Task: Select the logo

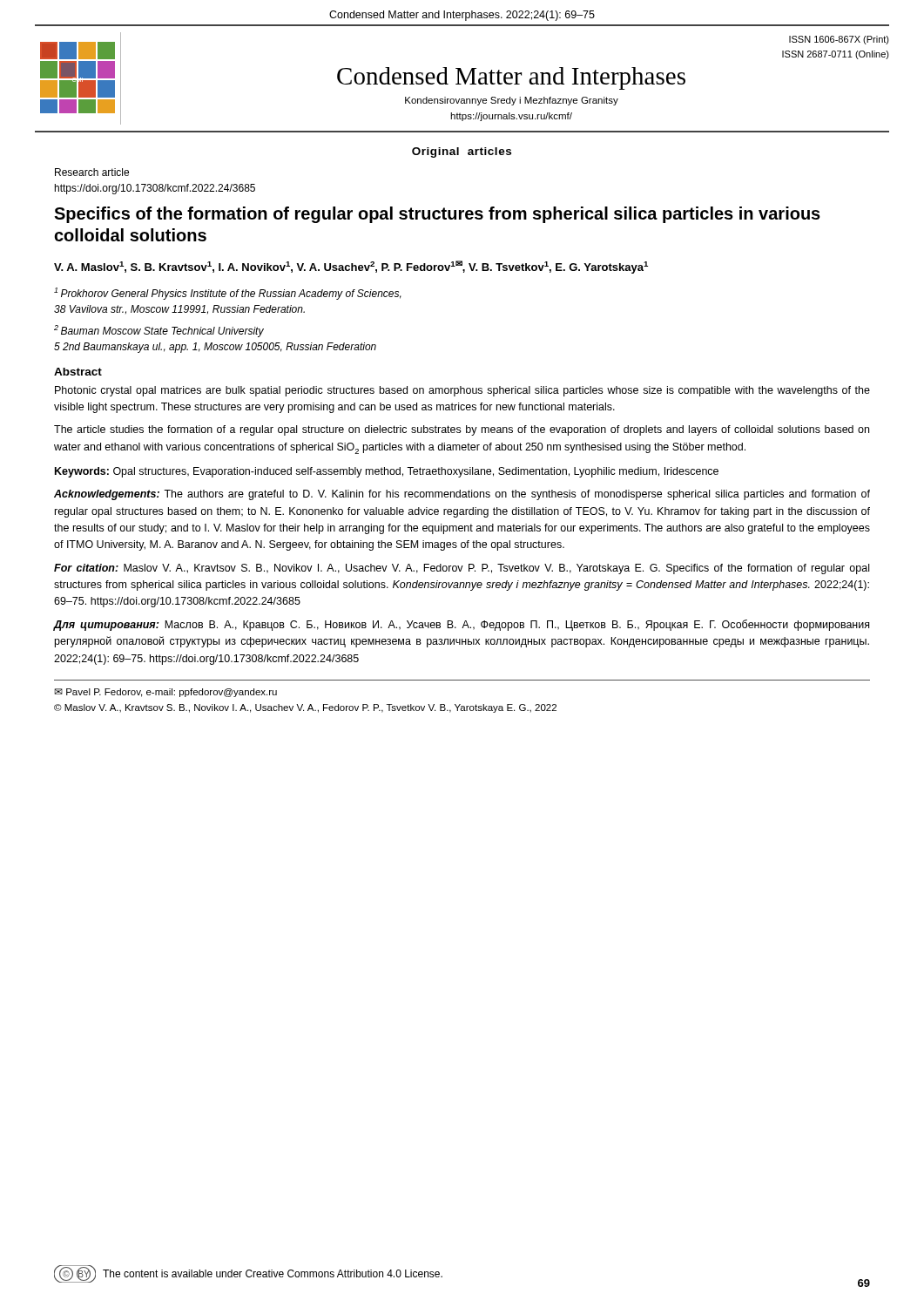Action: [78, 78]
